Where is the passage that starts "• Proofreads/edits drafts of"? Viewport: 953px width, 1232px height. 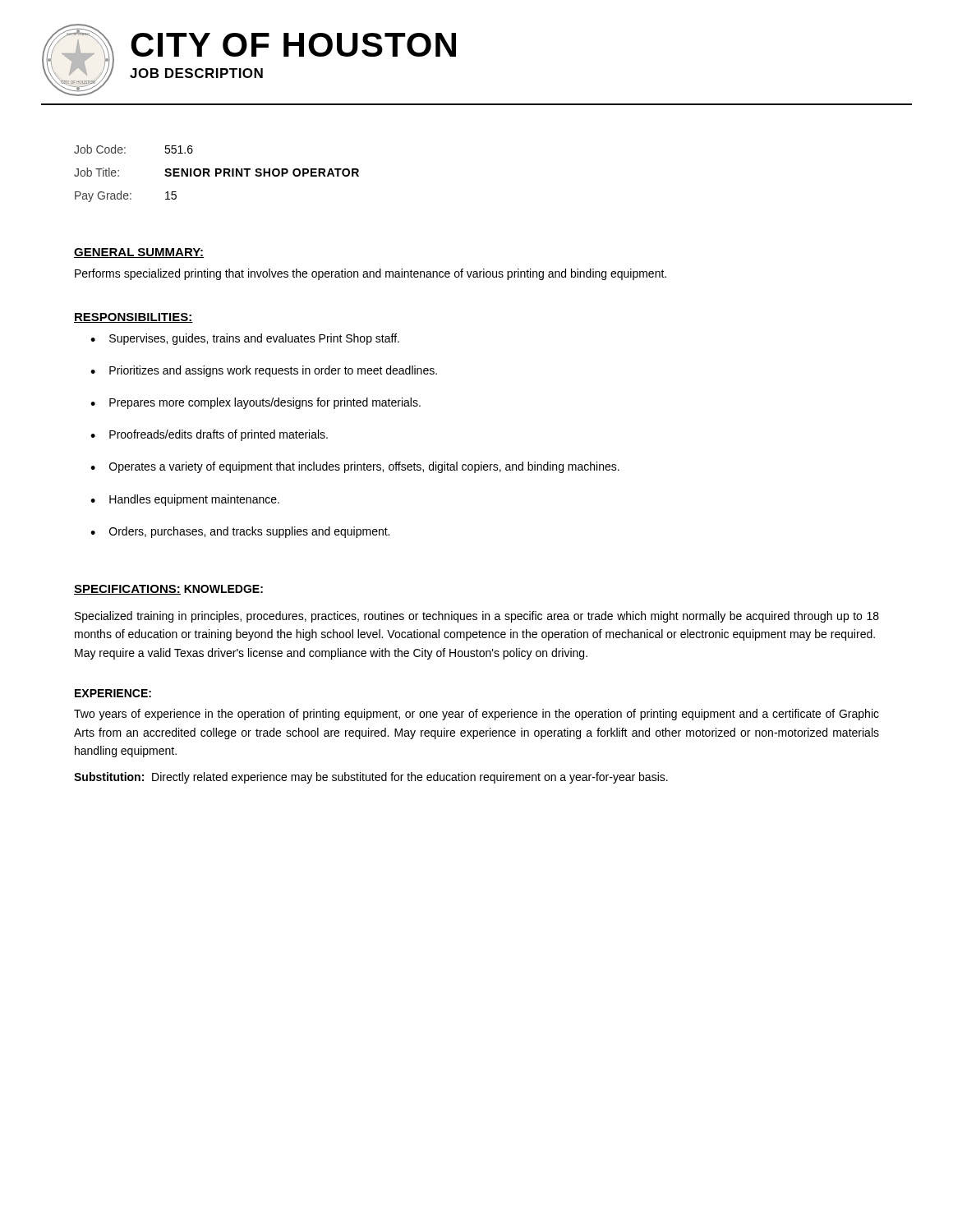click(x=209, y=437)
